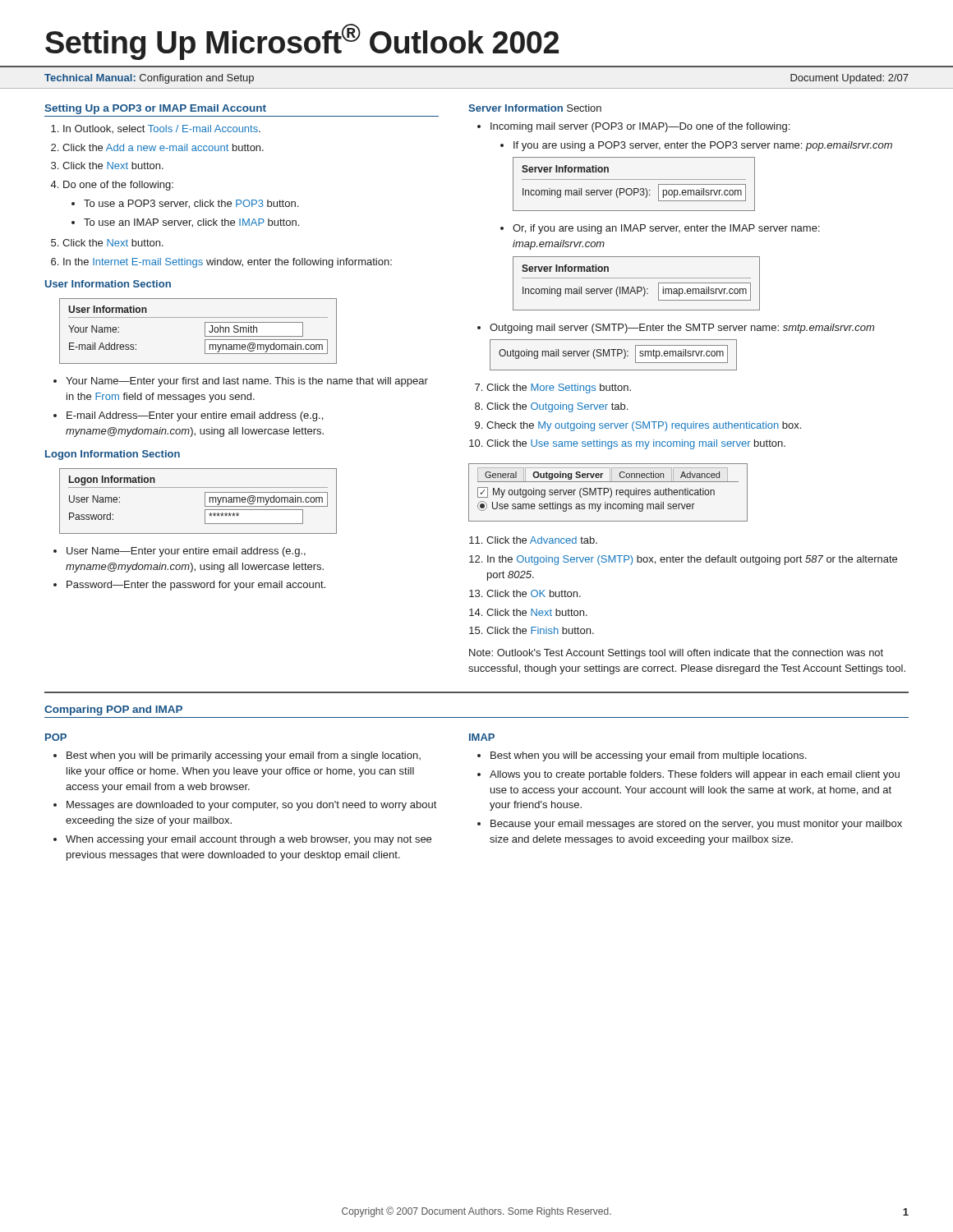Image resolution: width=953 pixels, height=1232 pixels.
Task: Find the block on this page that starts "In the Outgoing Server (SMTP) box,"
Action: pos(692,567)
